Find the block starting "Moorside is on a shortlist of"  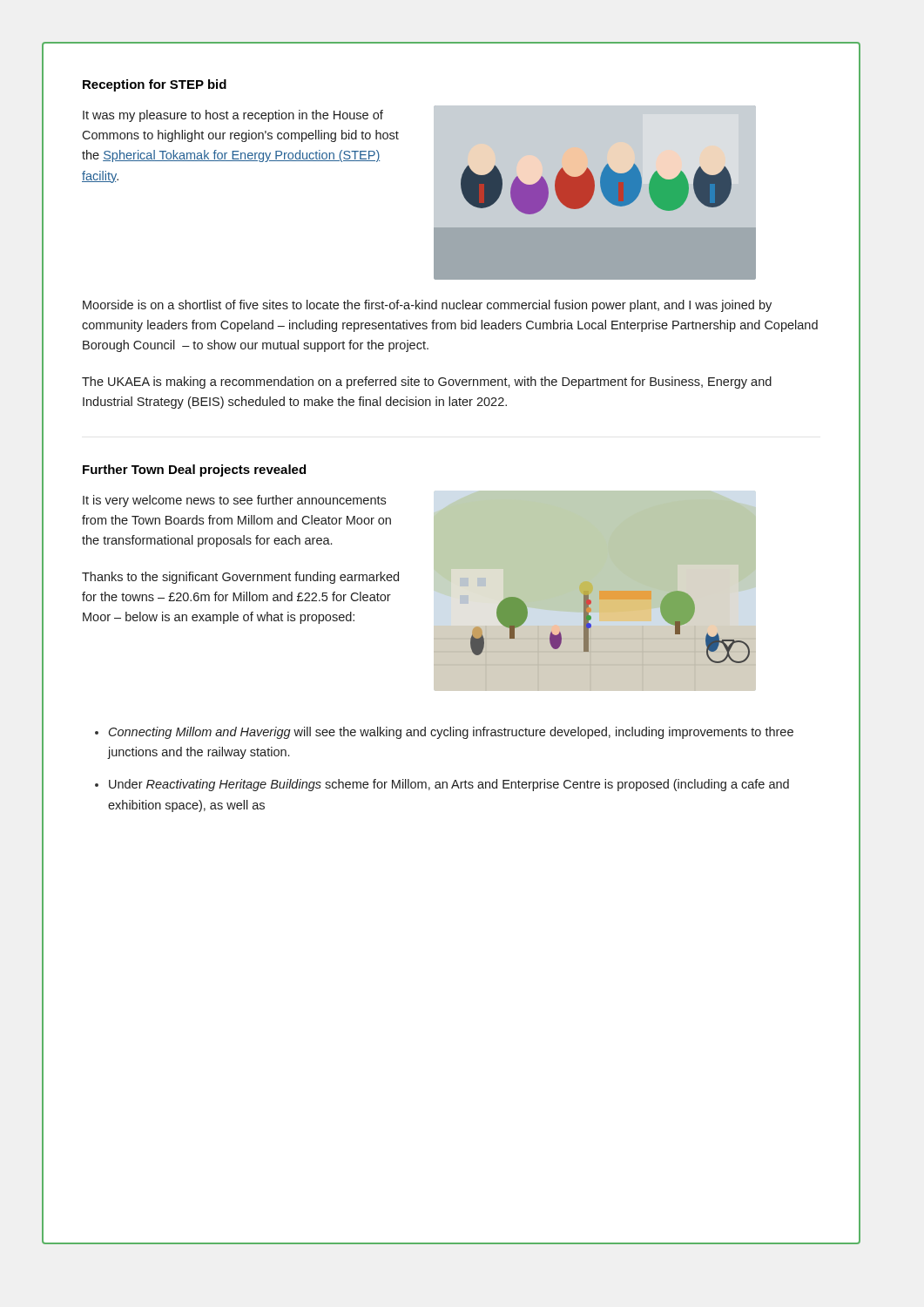[x=450, y=325]
